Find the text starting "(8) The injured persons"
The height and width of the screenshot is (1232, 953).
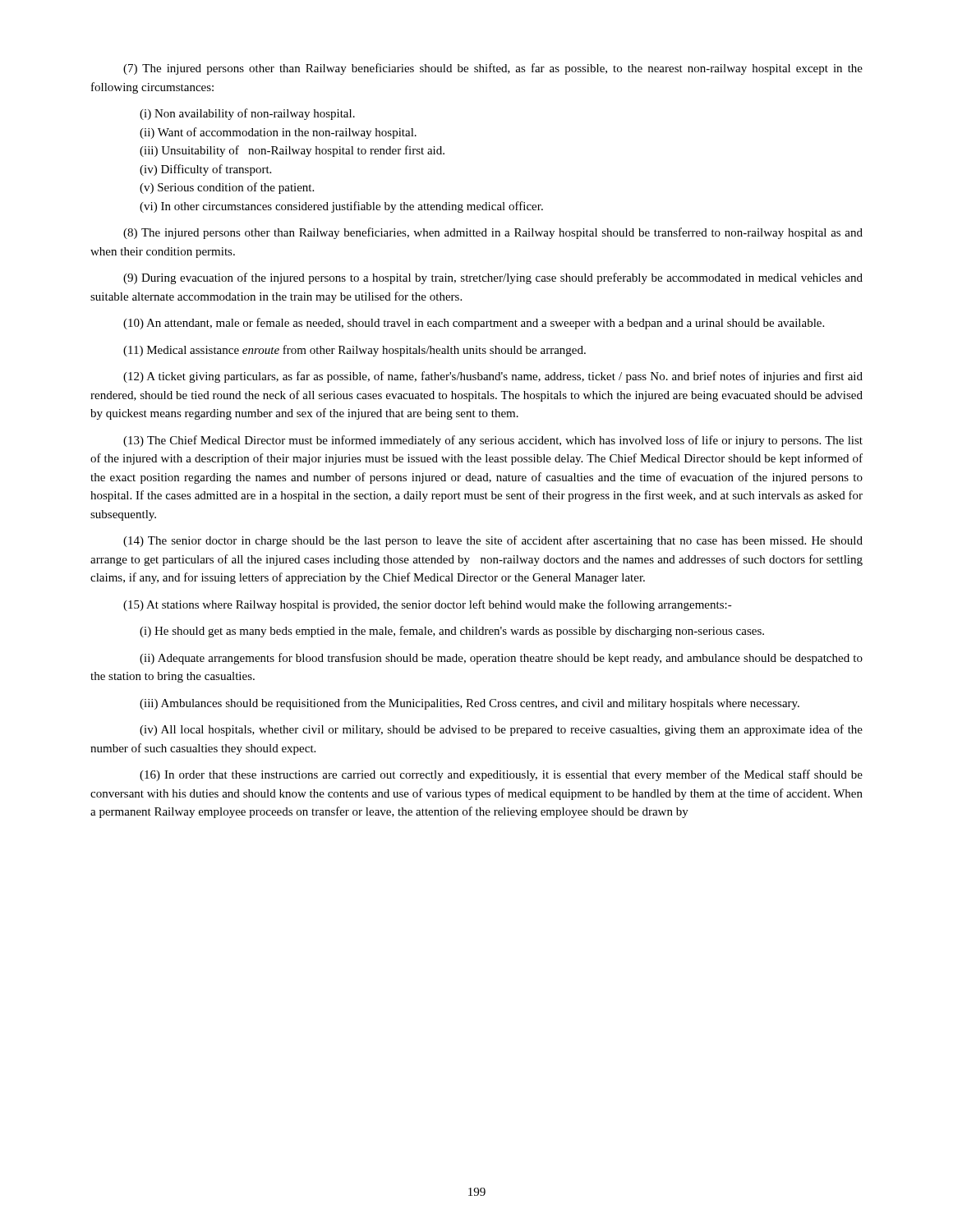476,242
